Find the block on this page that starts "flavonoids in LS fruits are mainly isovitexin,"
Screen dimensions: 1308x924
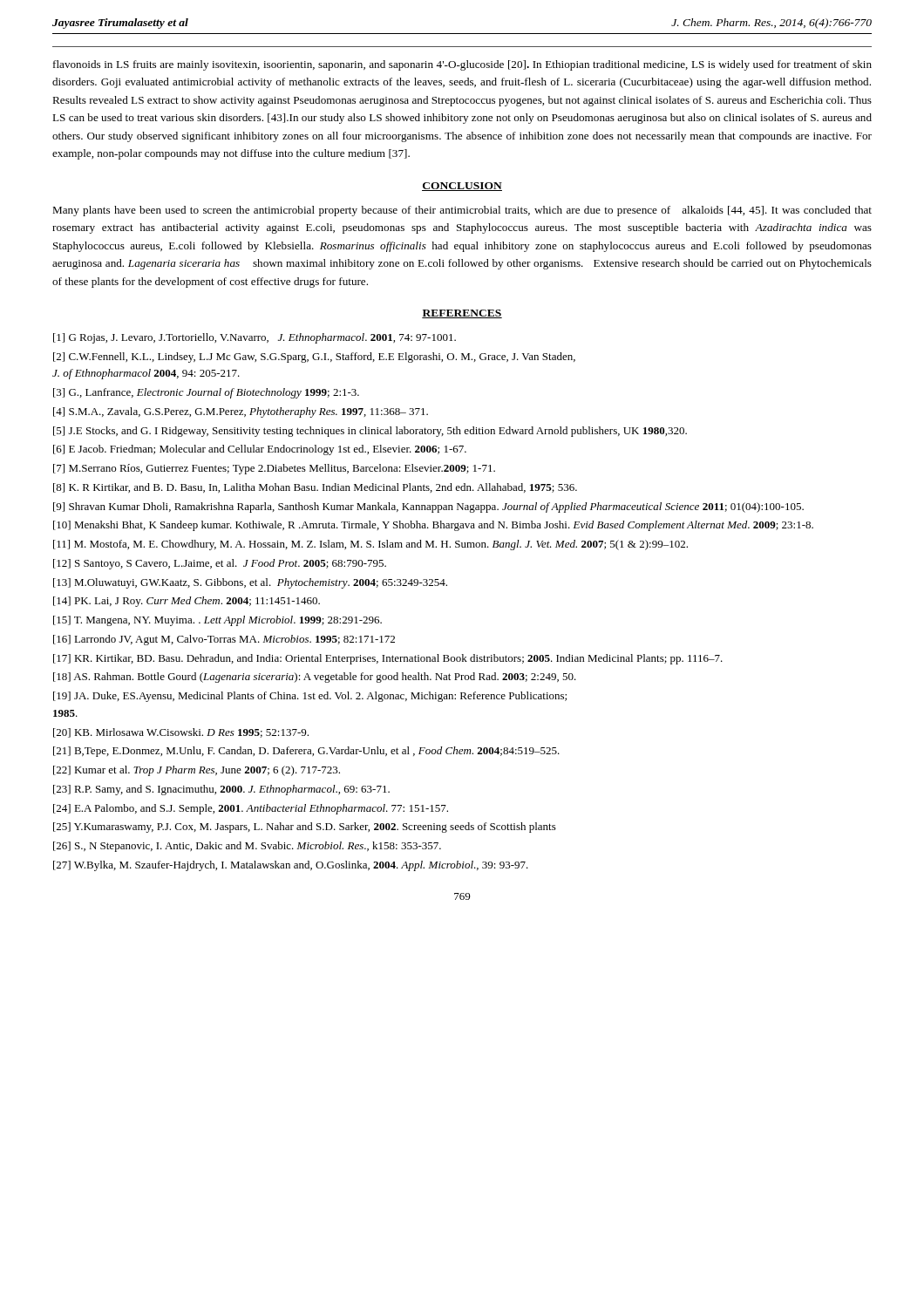point(462,109)
